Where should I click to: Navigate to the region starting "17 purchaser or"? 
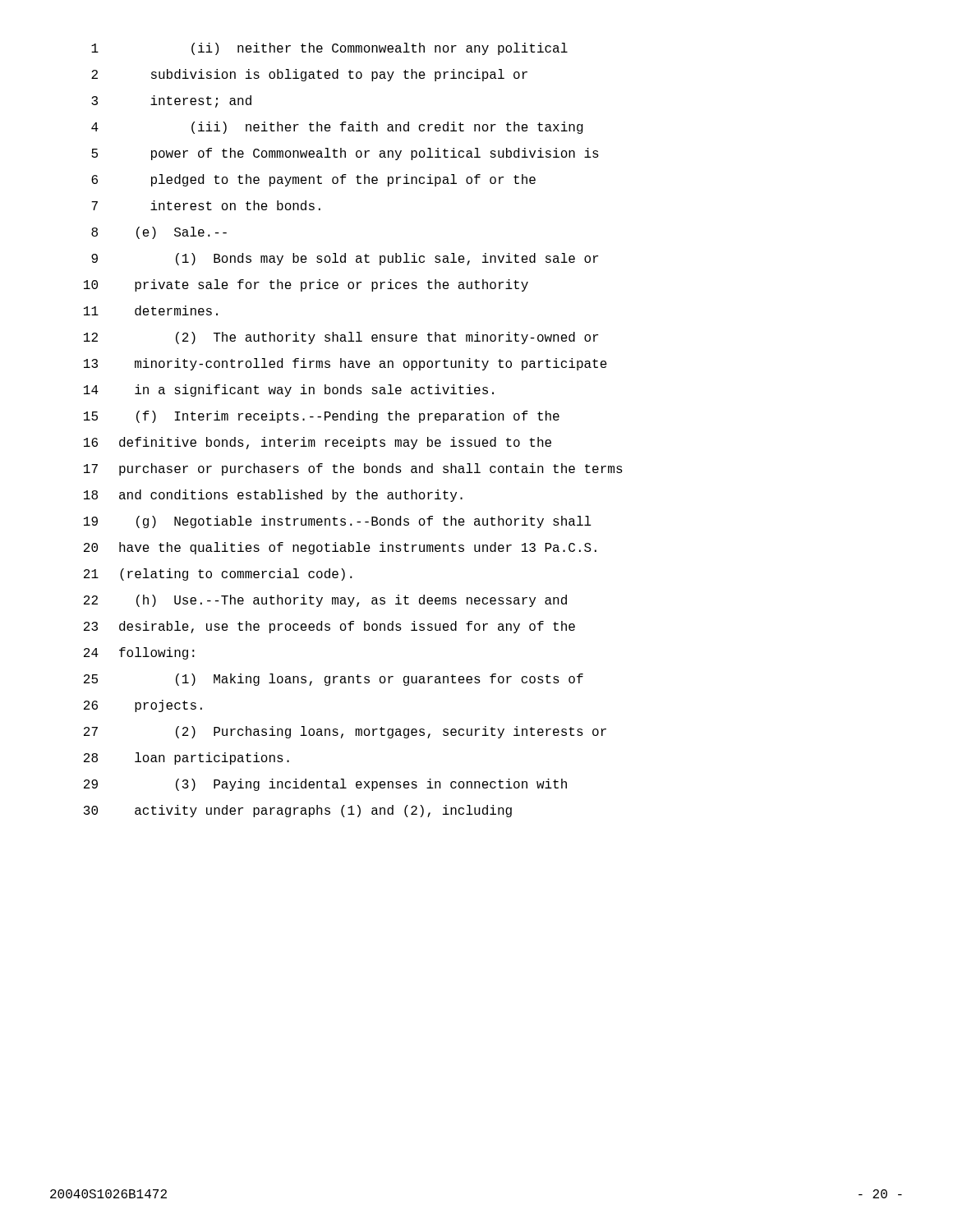[x=336, y=470]
